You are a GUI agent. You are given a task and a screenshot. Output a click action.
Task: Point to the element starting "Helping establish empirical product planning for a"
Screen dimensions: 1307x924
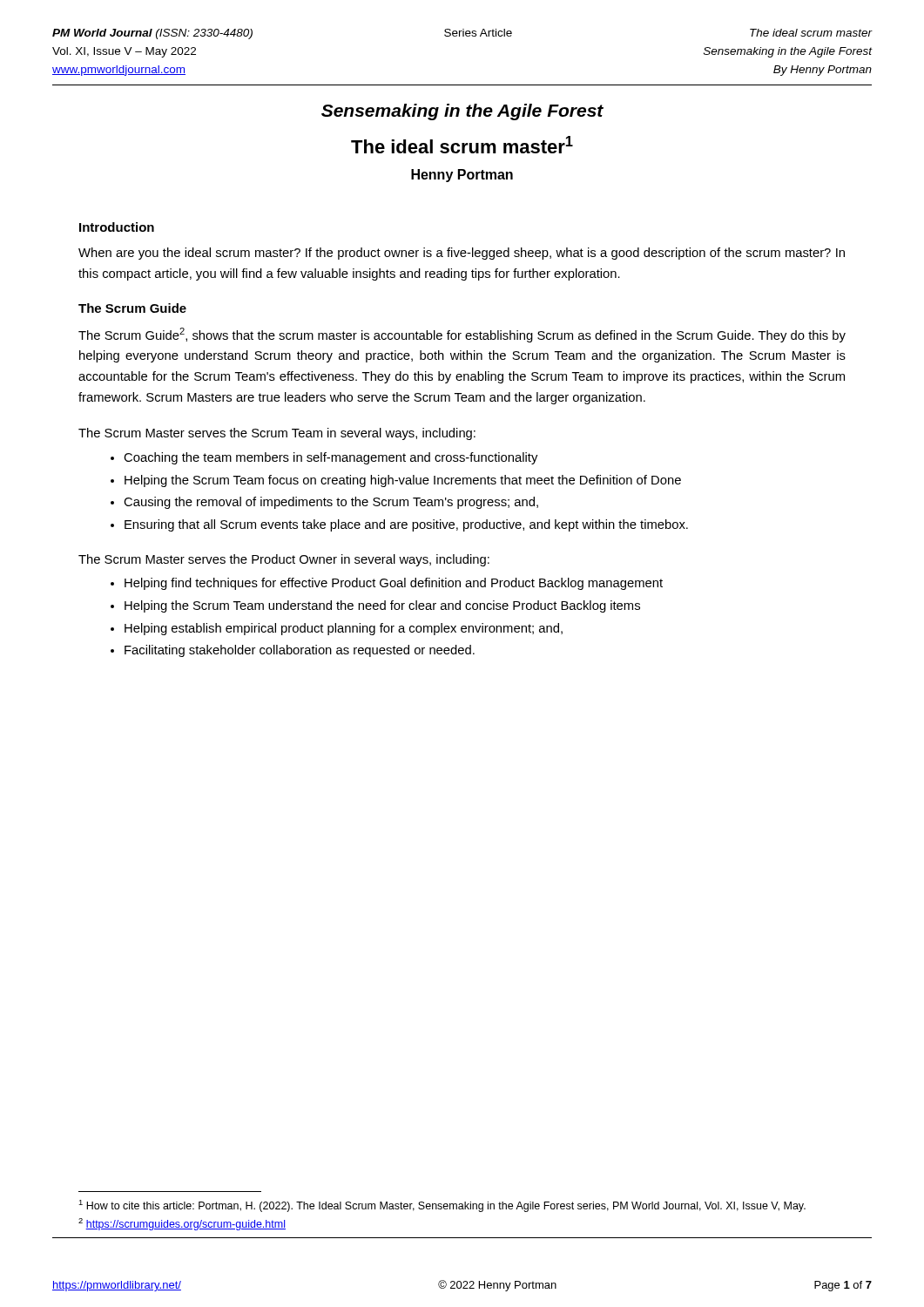(344, 628)
